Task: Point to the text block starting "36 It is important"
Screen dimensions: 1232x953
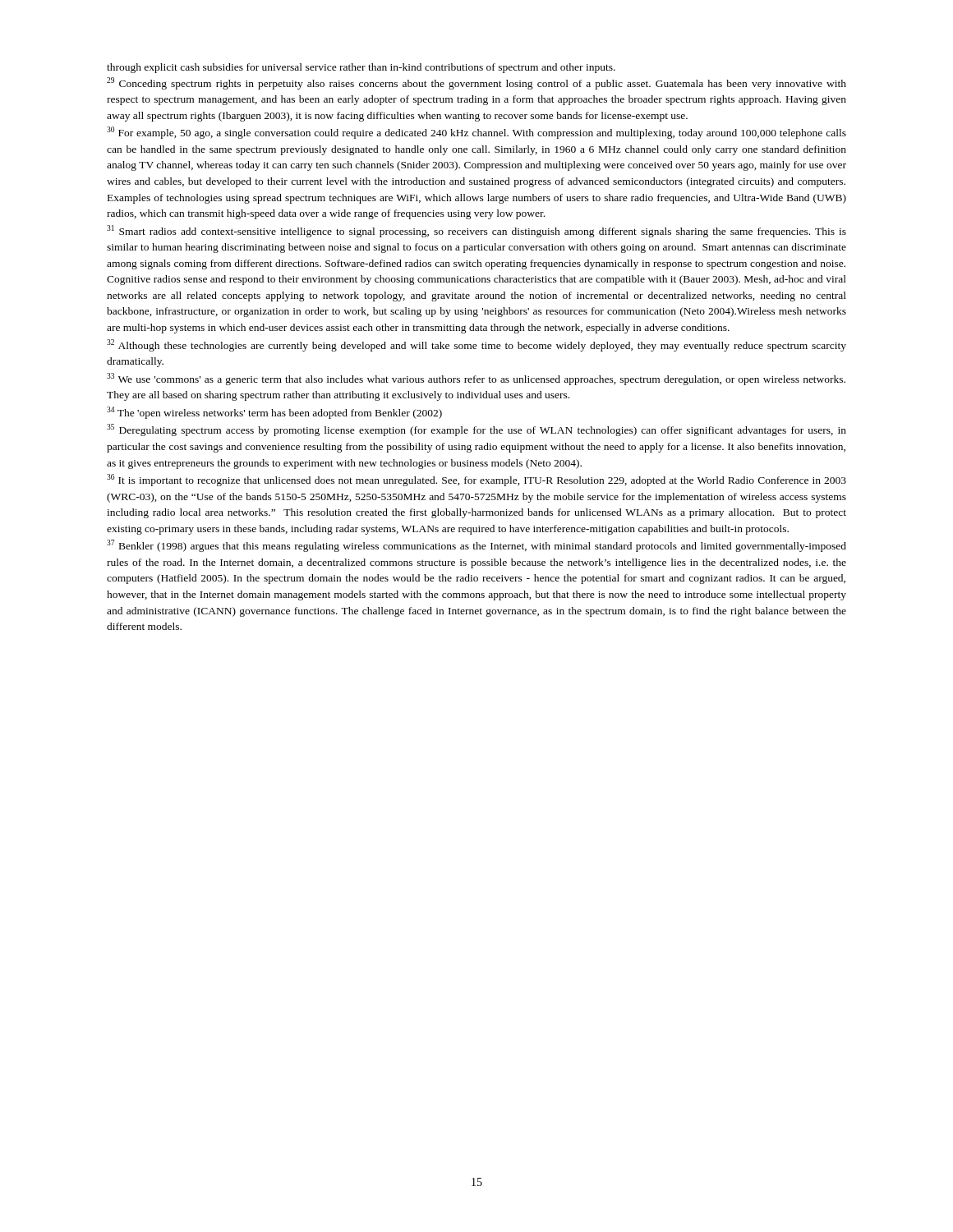Action: coord(476,504)
